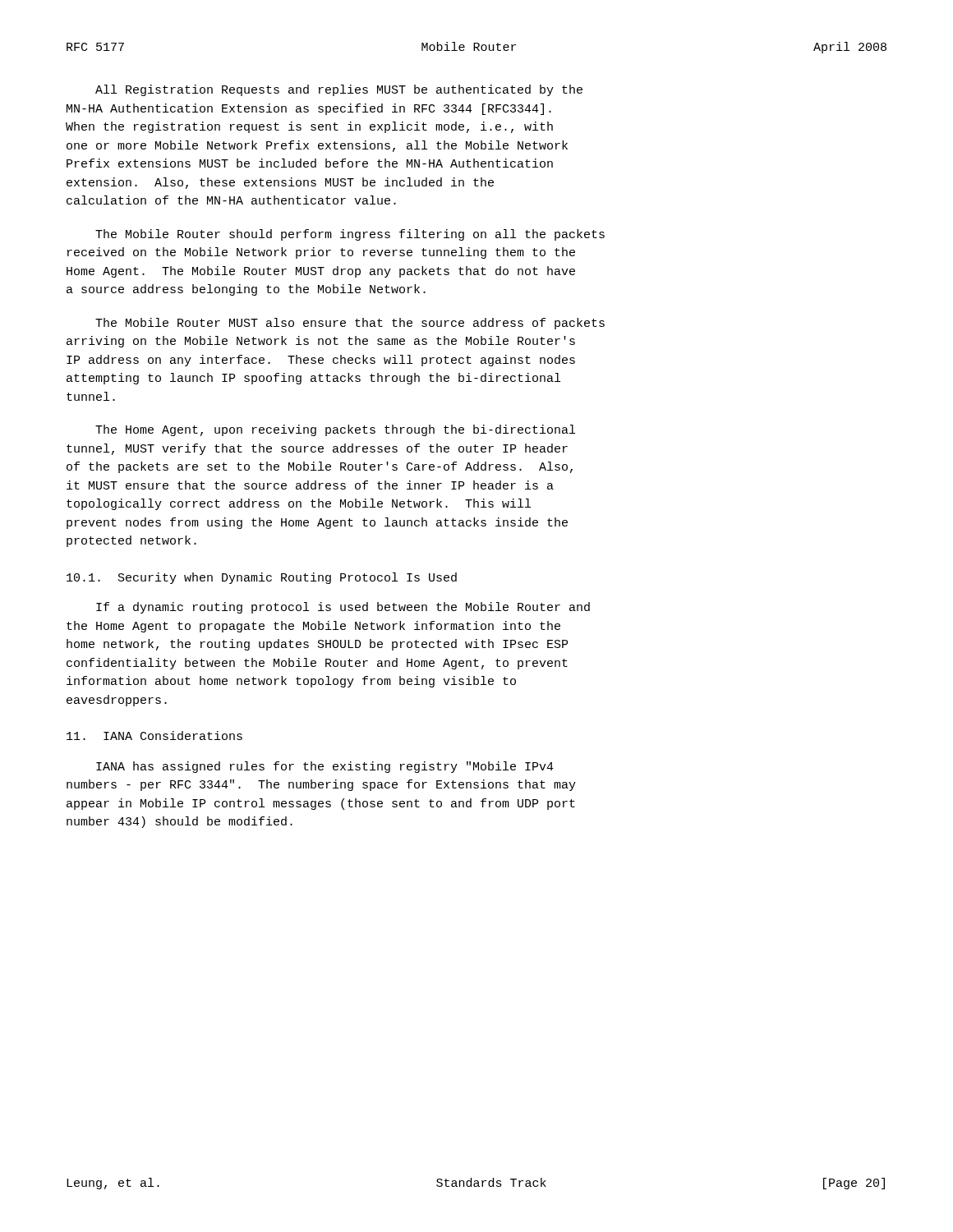The image size is (953, 1232).
Task: Navigate to the text block starting "IANA has assigned rules for the existing"
Action: coord(321,795)
